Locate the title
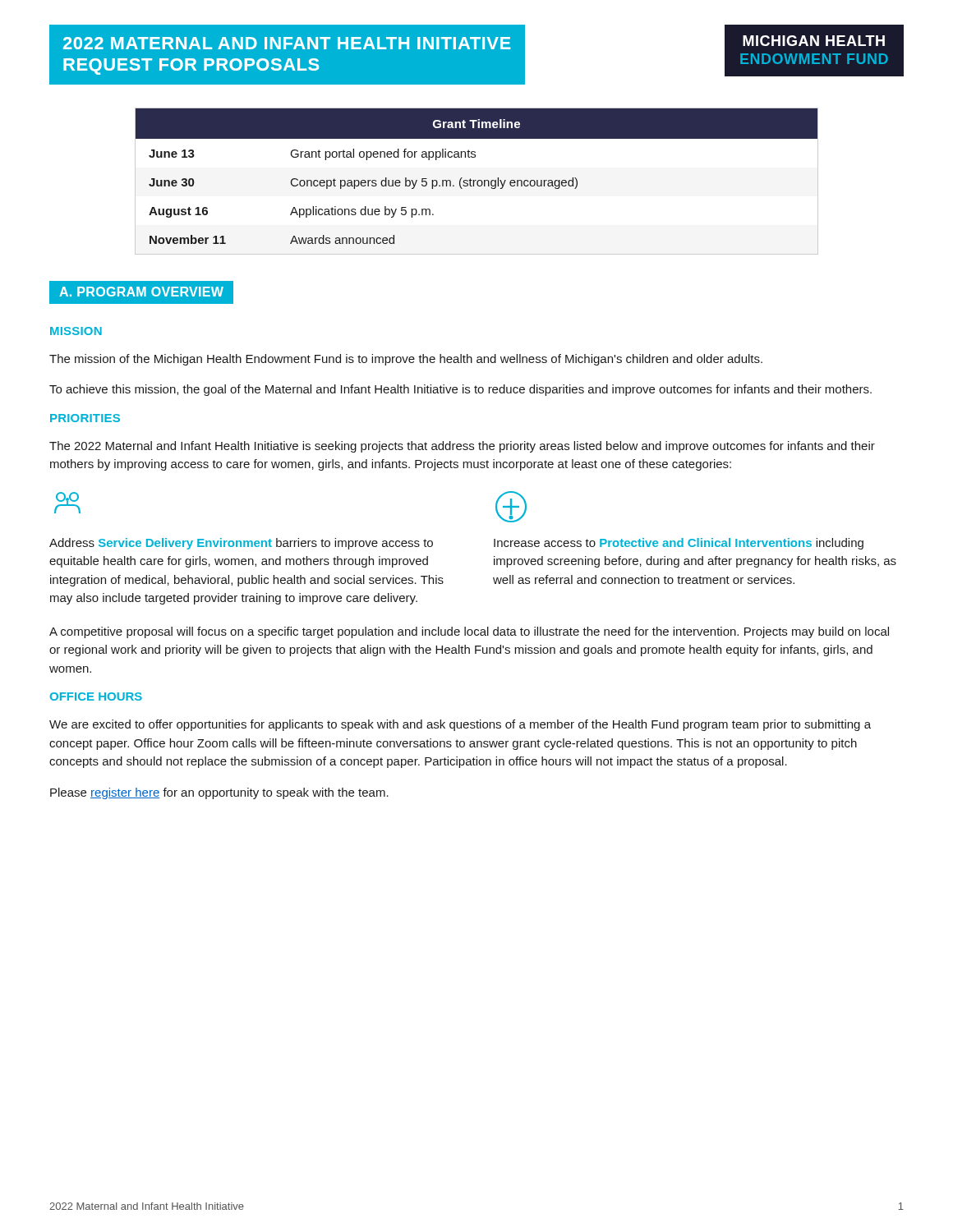This screenshot has height=1232, width=953. tap(287, 55)
